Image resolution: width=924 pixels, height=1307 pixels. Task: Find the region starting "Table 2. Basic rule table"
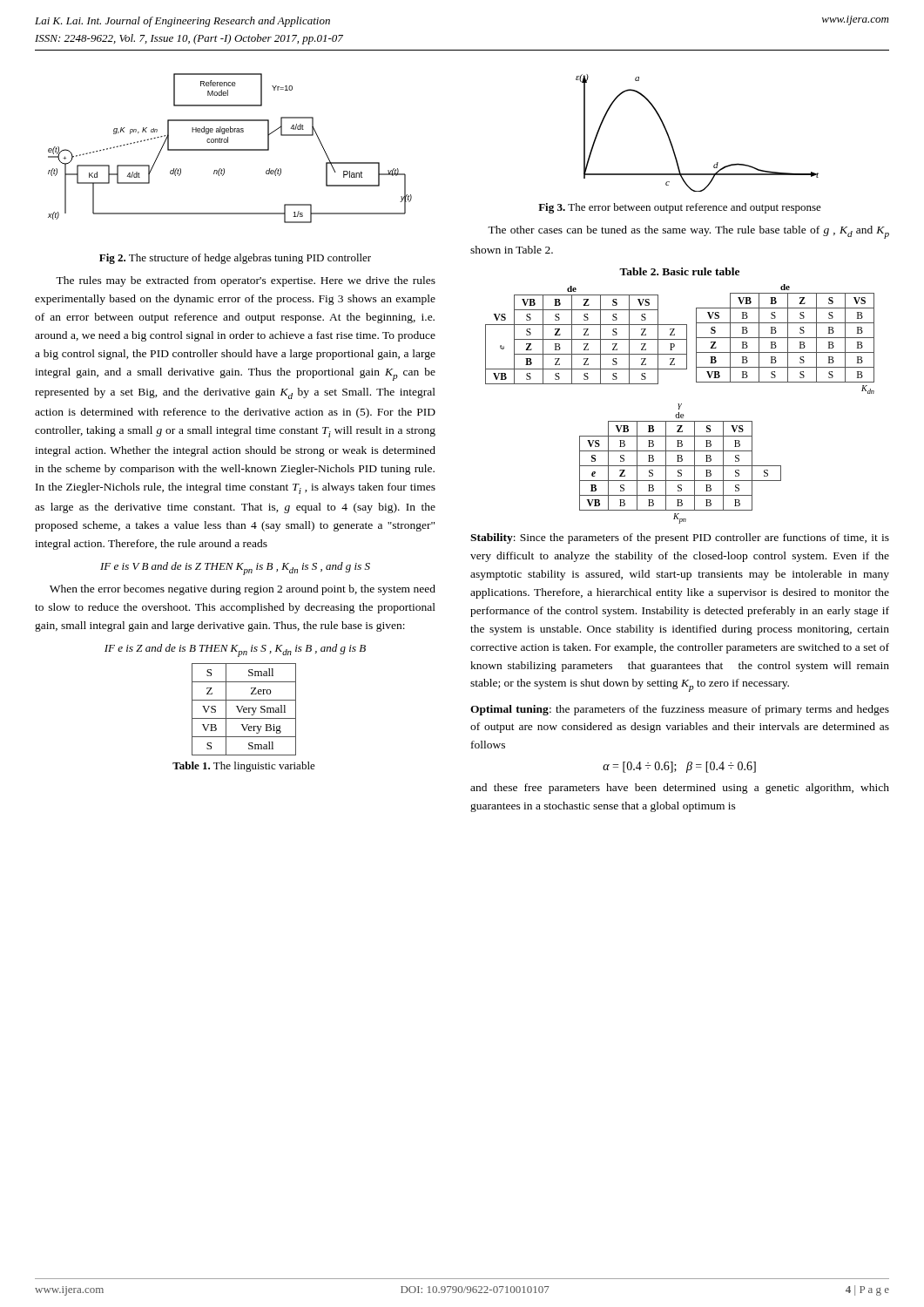coord(680,271)
